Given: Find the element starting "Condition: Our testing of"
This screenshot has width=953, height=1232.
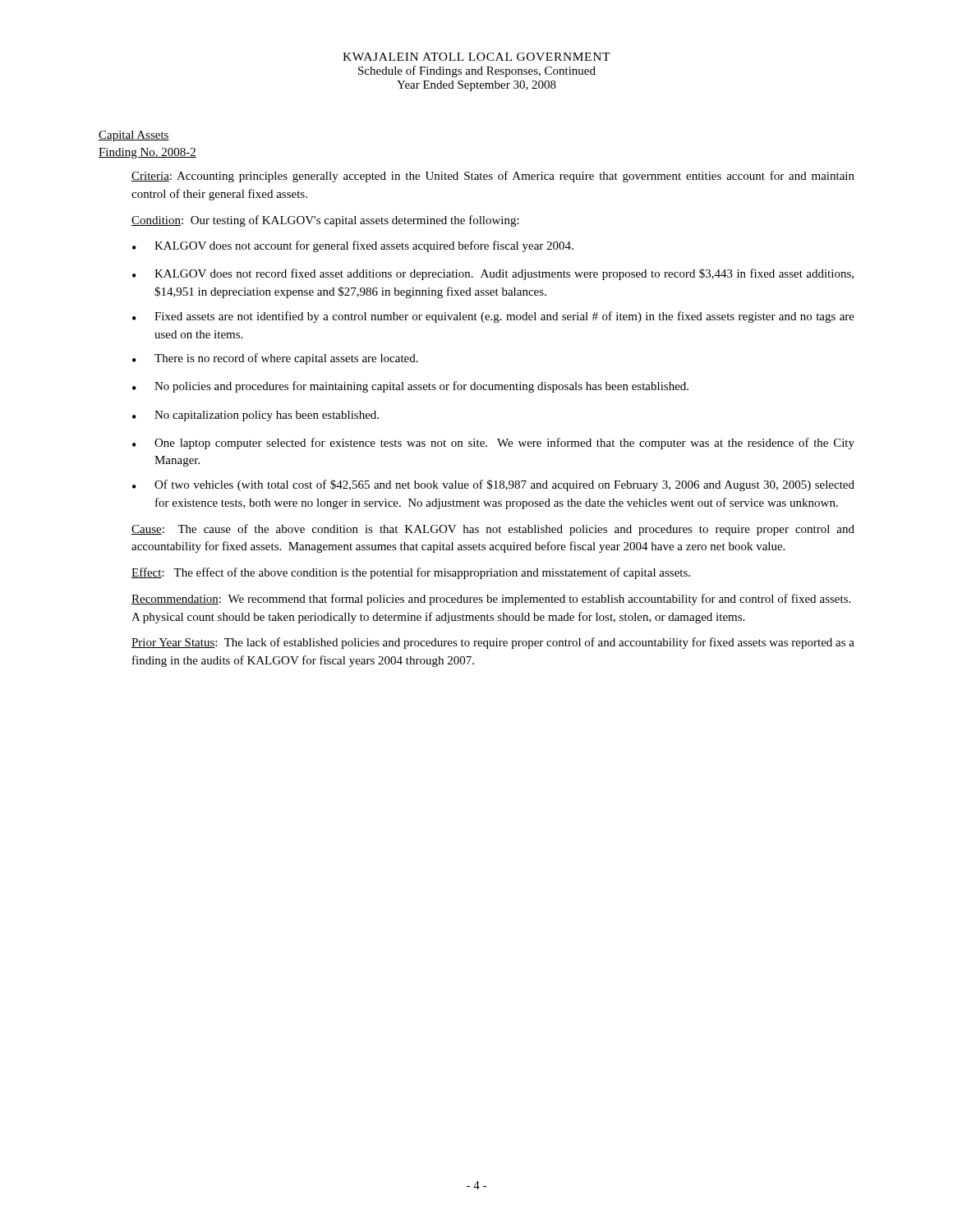Looking at the screenshot, I should [326, 220].
